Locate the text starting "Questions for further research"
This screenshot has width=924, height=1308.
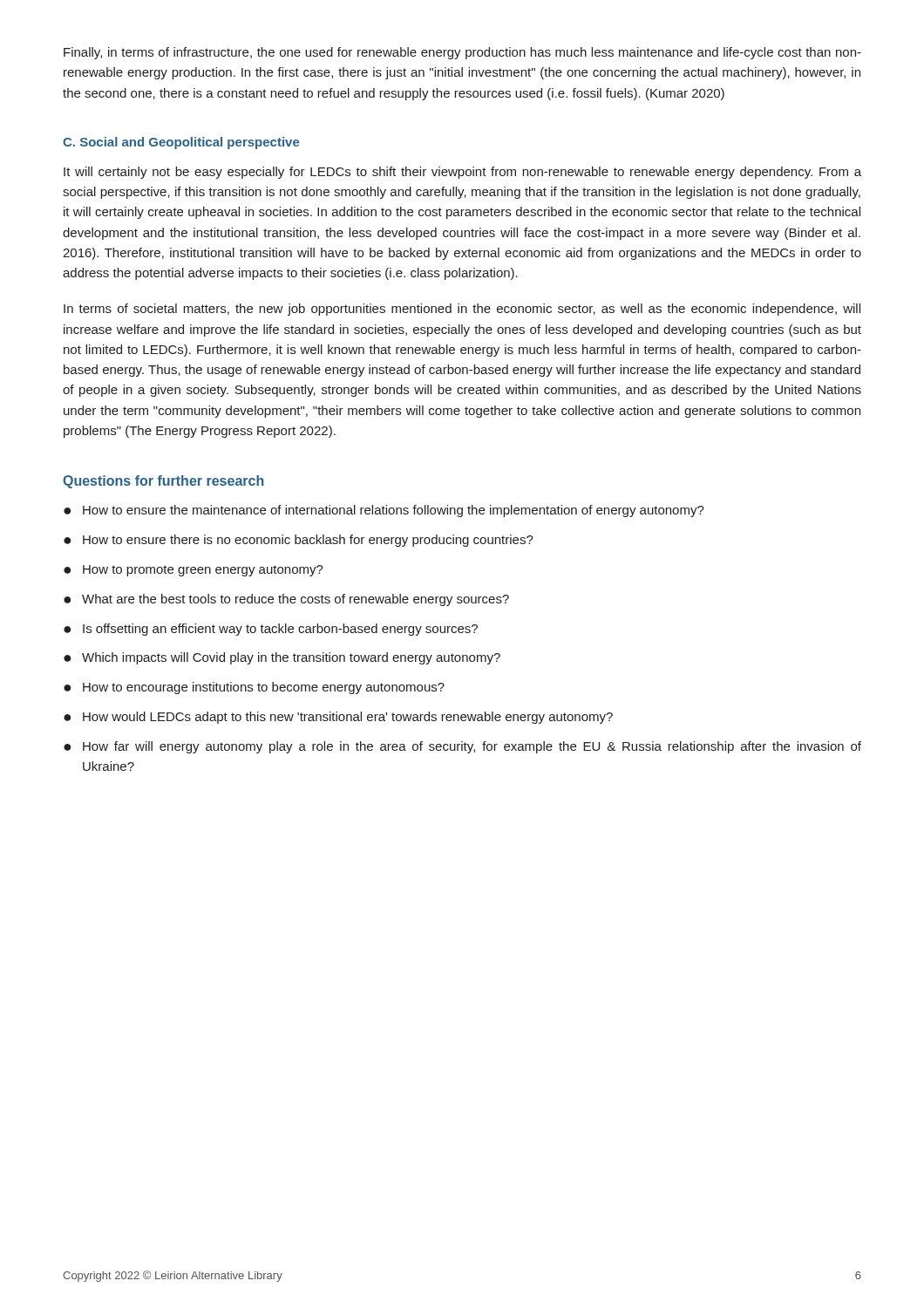click(164, 481)
